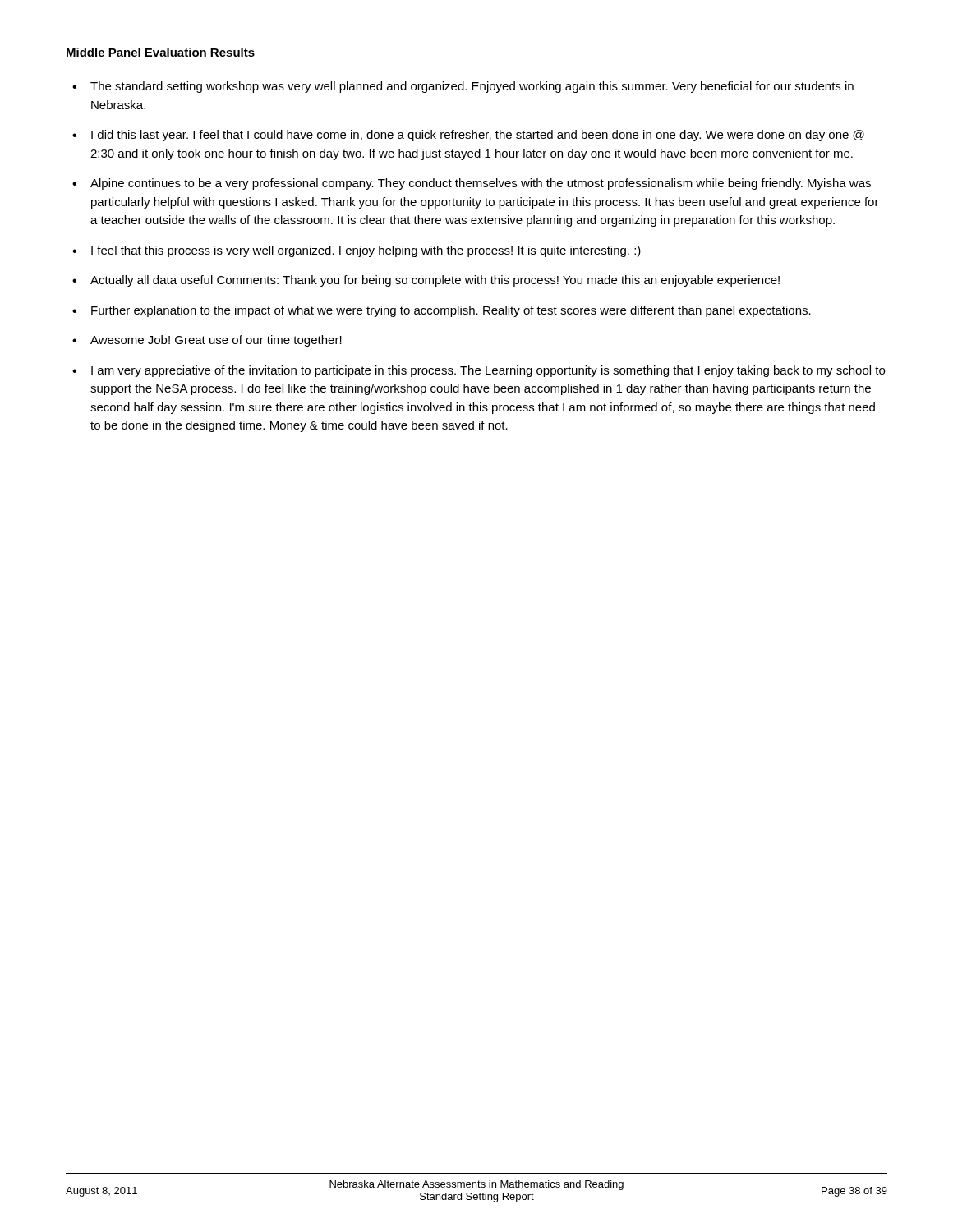
Task: Click on the block starting "Alpine continues to be a"
Action: 484,201
